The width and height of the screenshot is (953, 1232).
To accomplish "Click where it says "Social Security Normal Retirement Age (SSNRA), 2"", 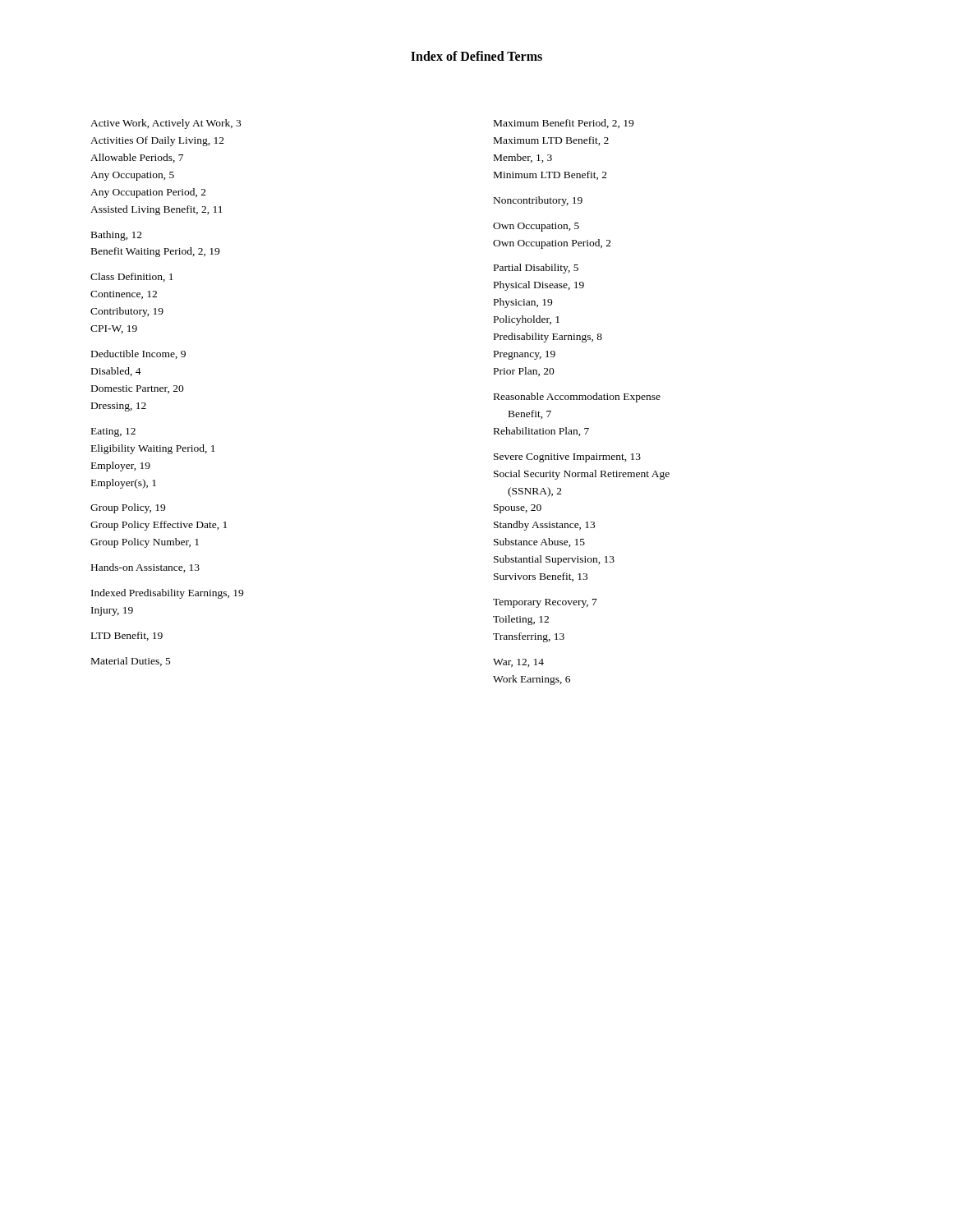I will (x=678, y=483).
